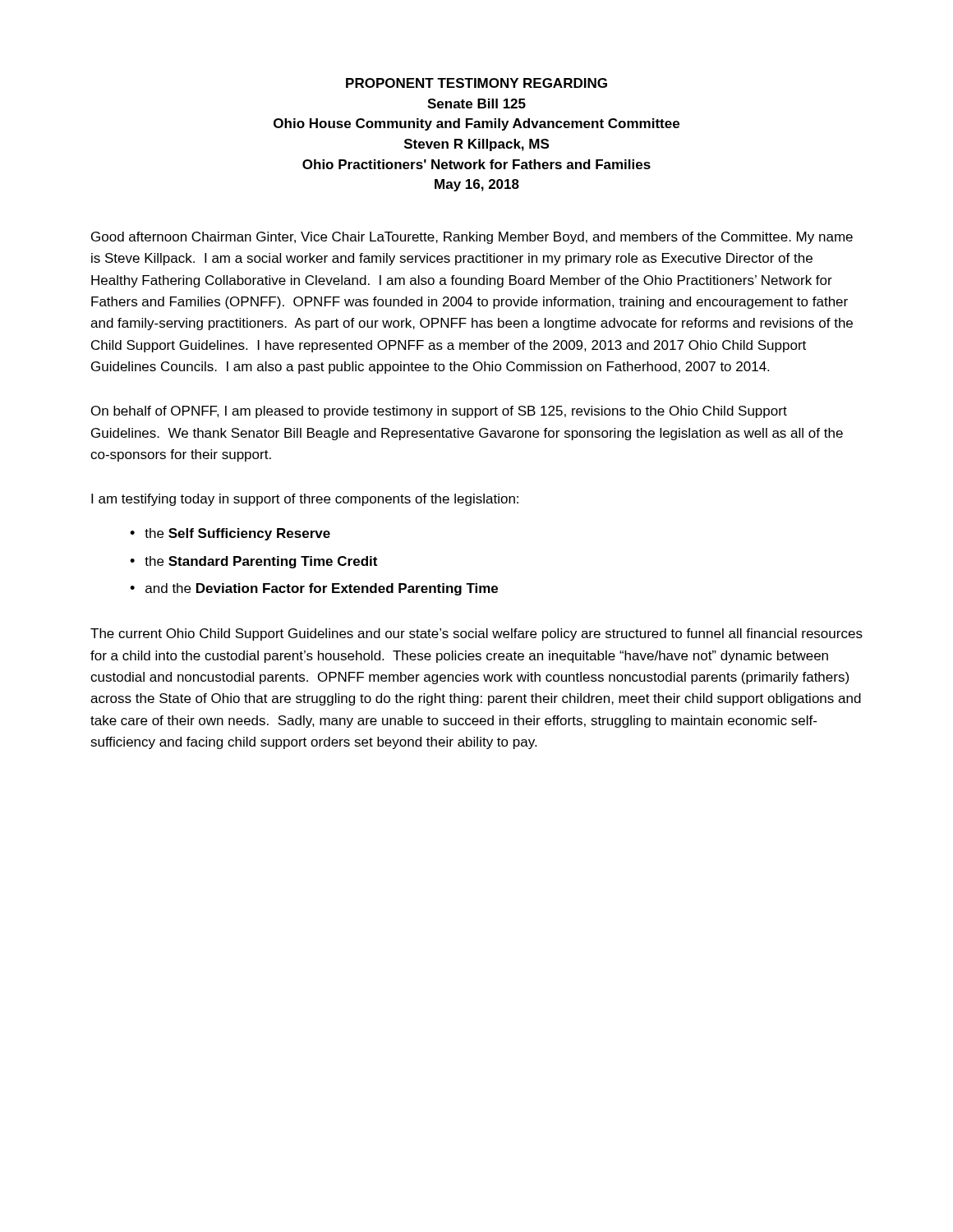Click on the element starting "• the Standard Parenting Time Credit"

pos(254,561)
